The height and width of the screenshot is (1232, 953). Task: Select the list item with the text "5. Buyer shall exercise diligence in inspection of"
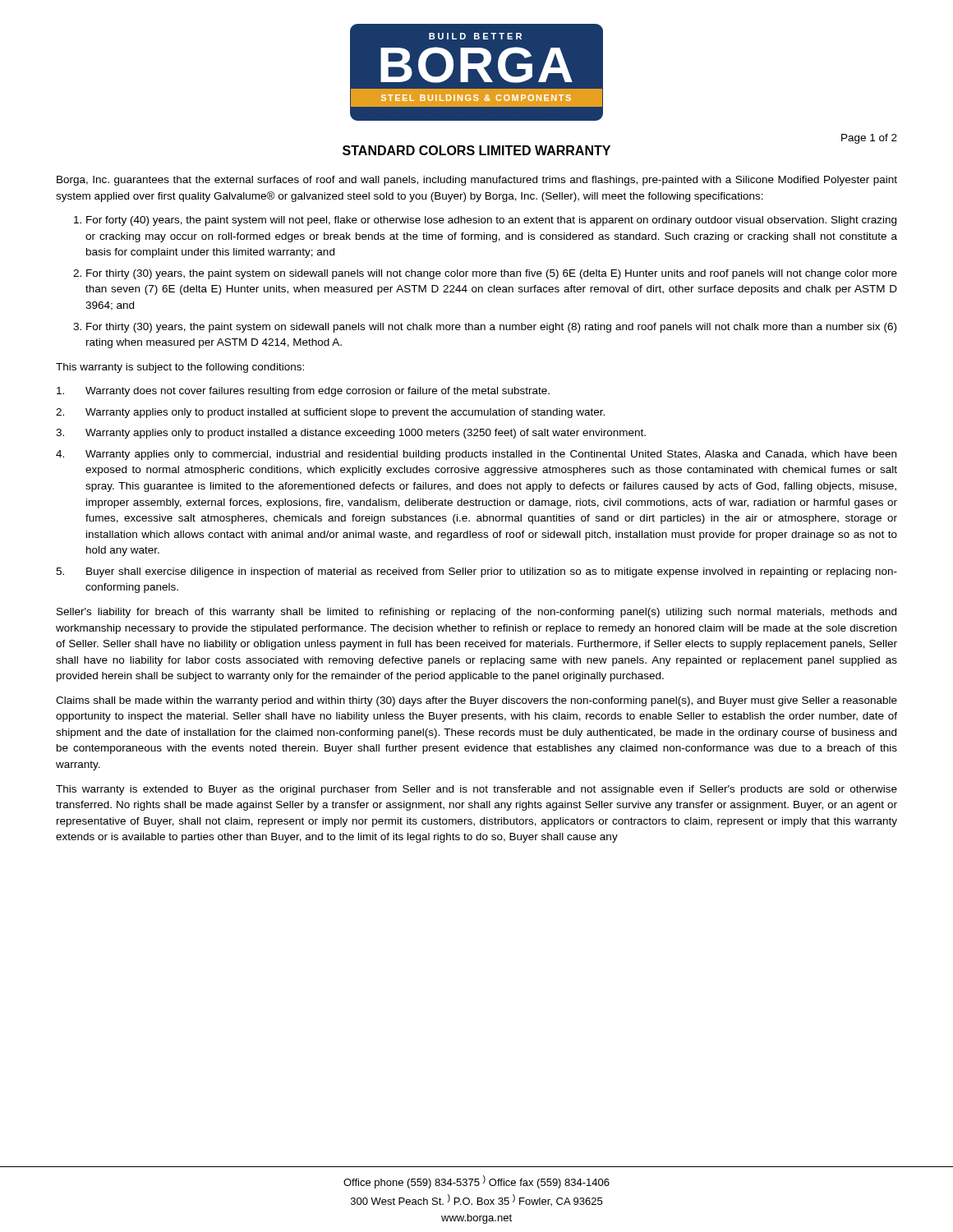[476, 578]
